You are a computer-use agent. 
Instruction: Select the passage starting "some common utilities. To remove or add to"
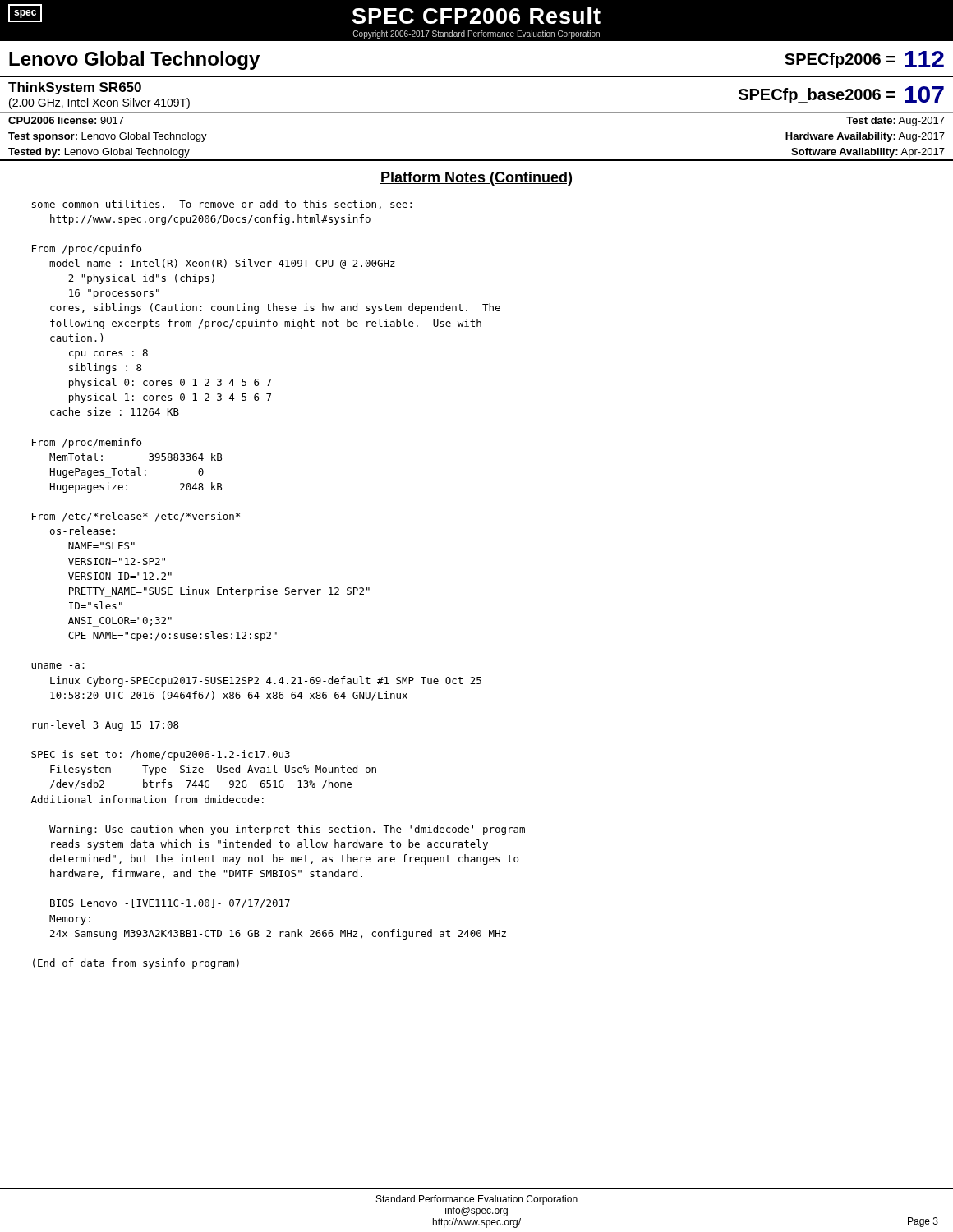(222, 205)
